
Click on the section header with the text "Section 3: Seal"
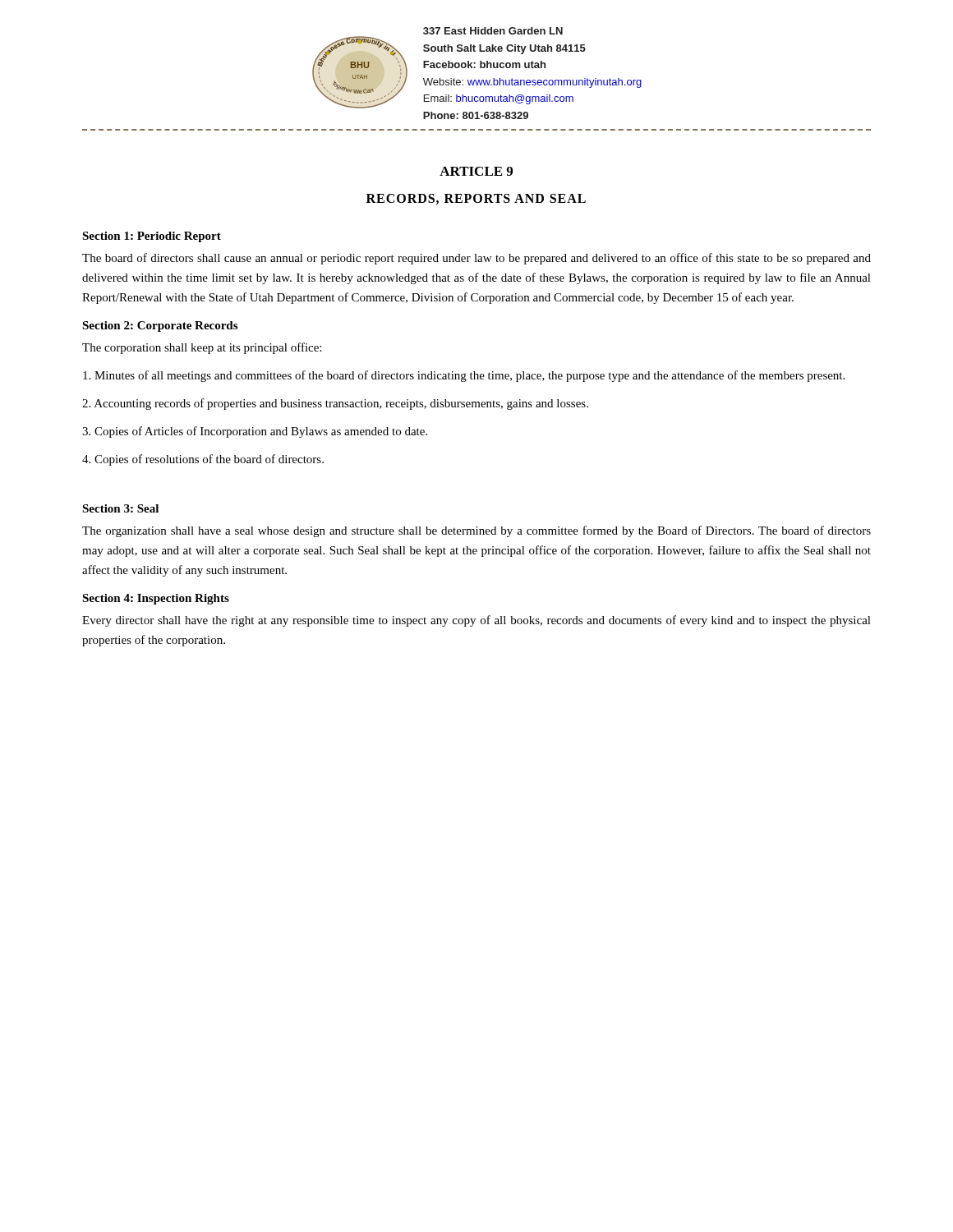pyautogui.click(x=121, y=509)
